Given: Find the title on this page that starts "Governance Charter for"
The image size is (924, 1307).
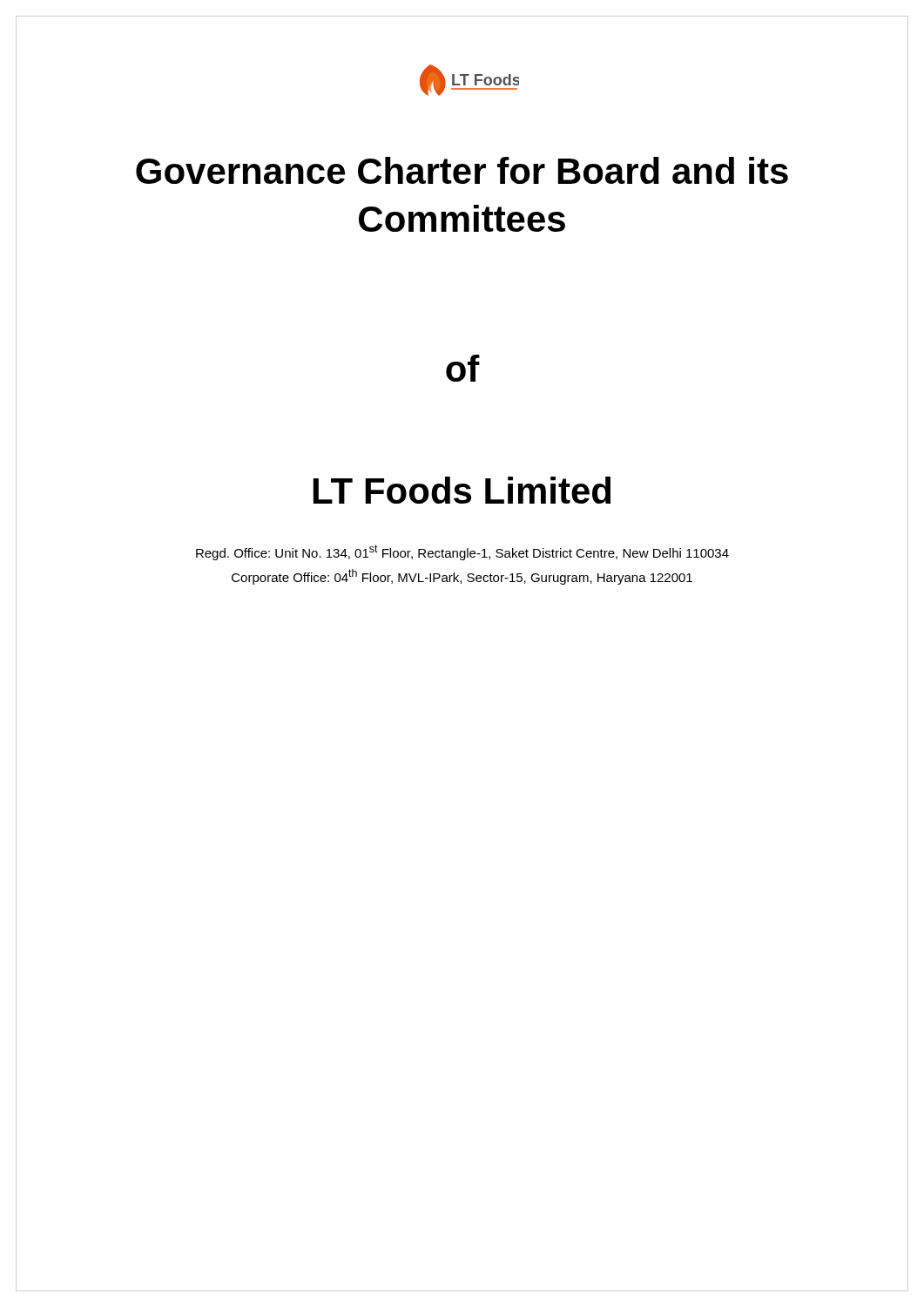Looking at the screenshot, I should coord(462,196).
